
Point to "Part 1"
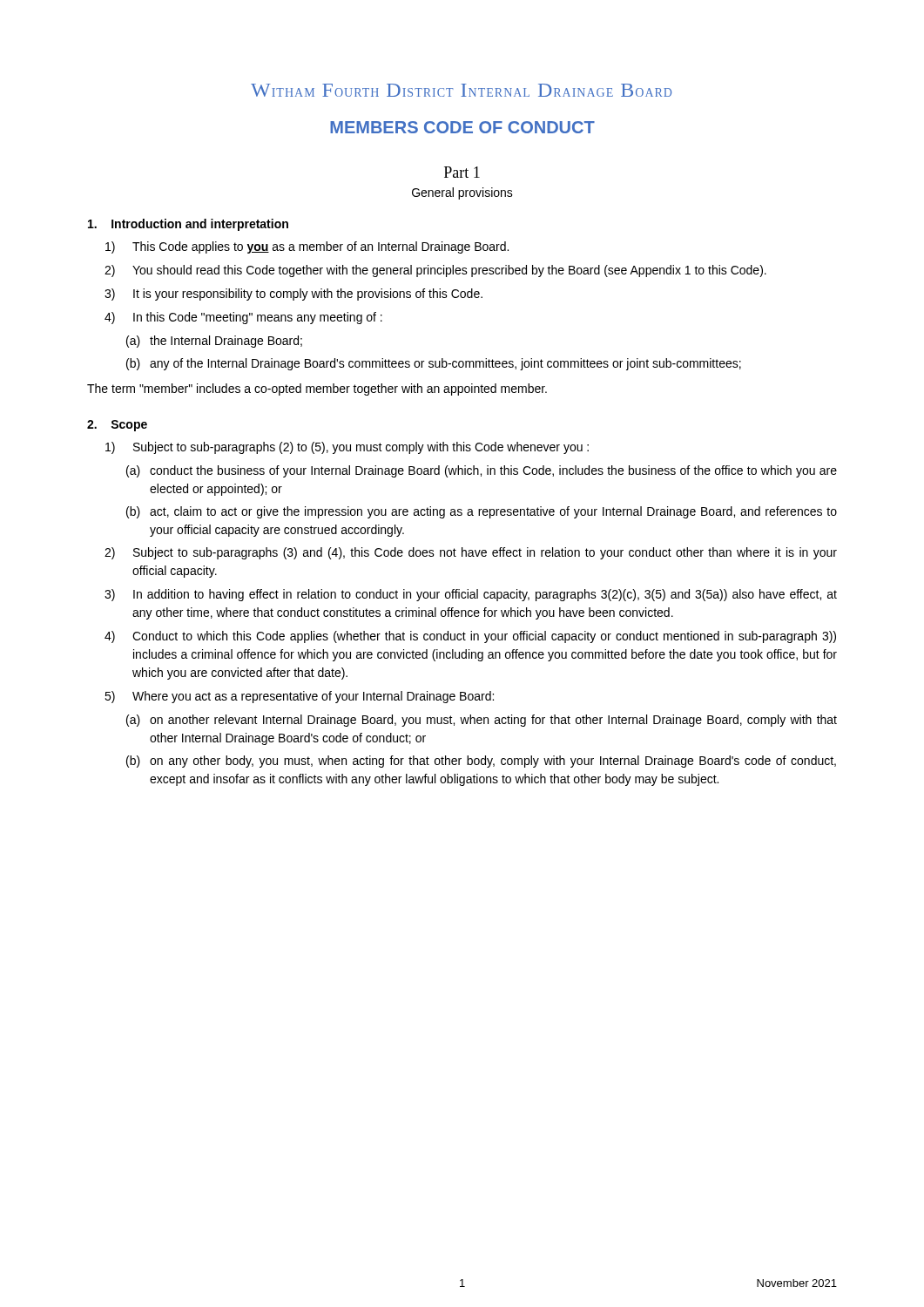pyautogui.click(x=462, y=173)
